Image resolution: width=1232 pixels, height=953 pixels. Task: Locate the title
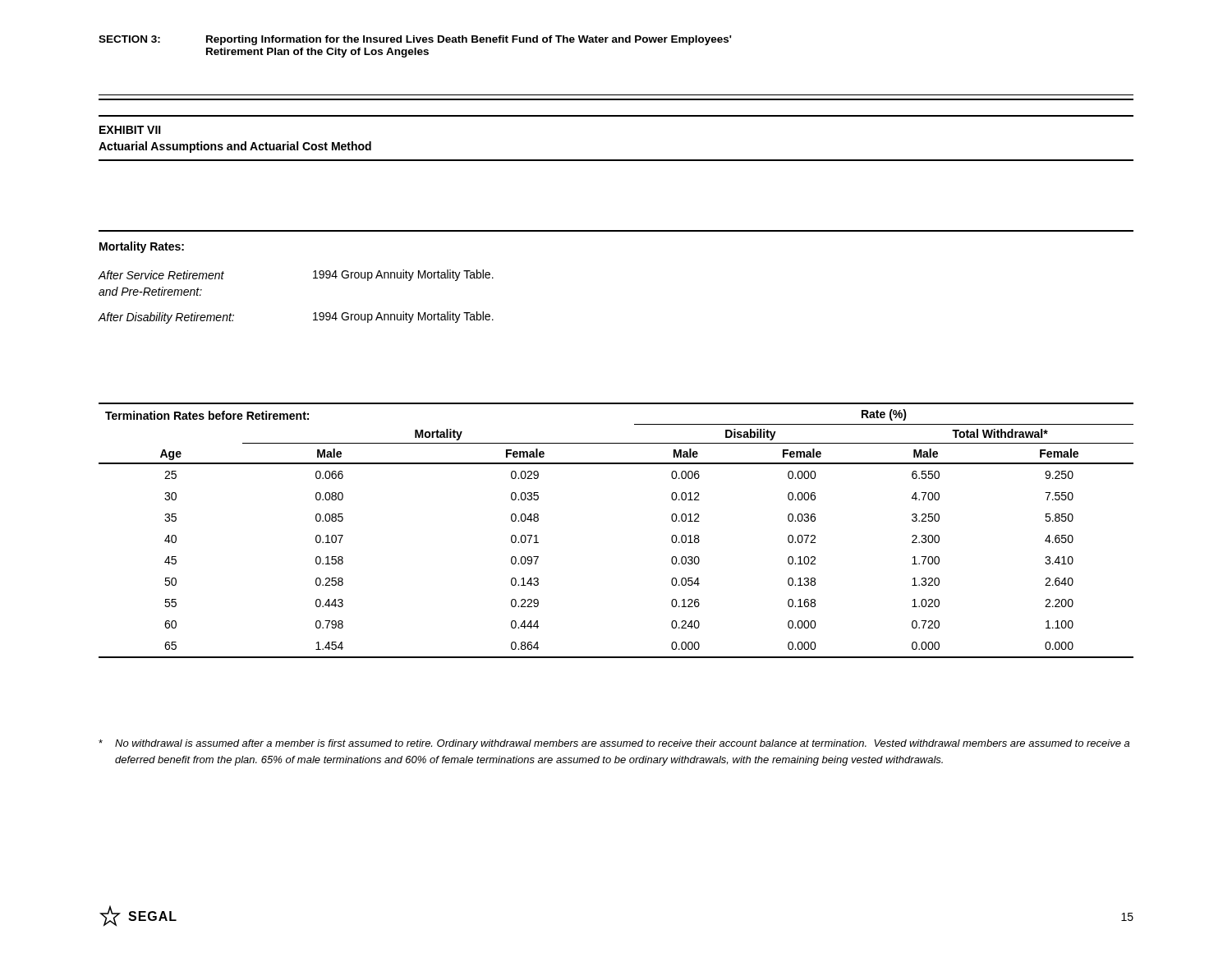616,138
